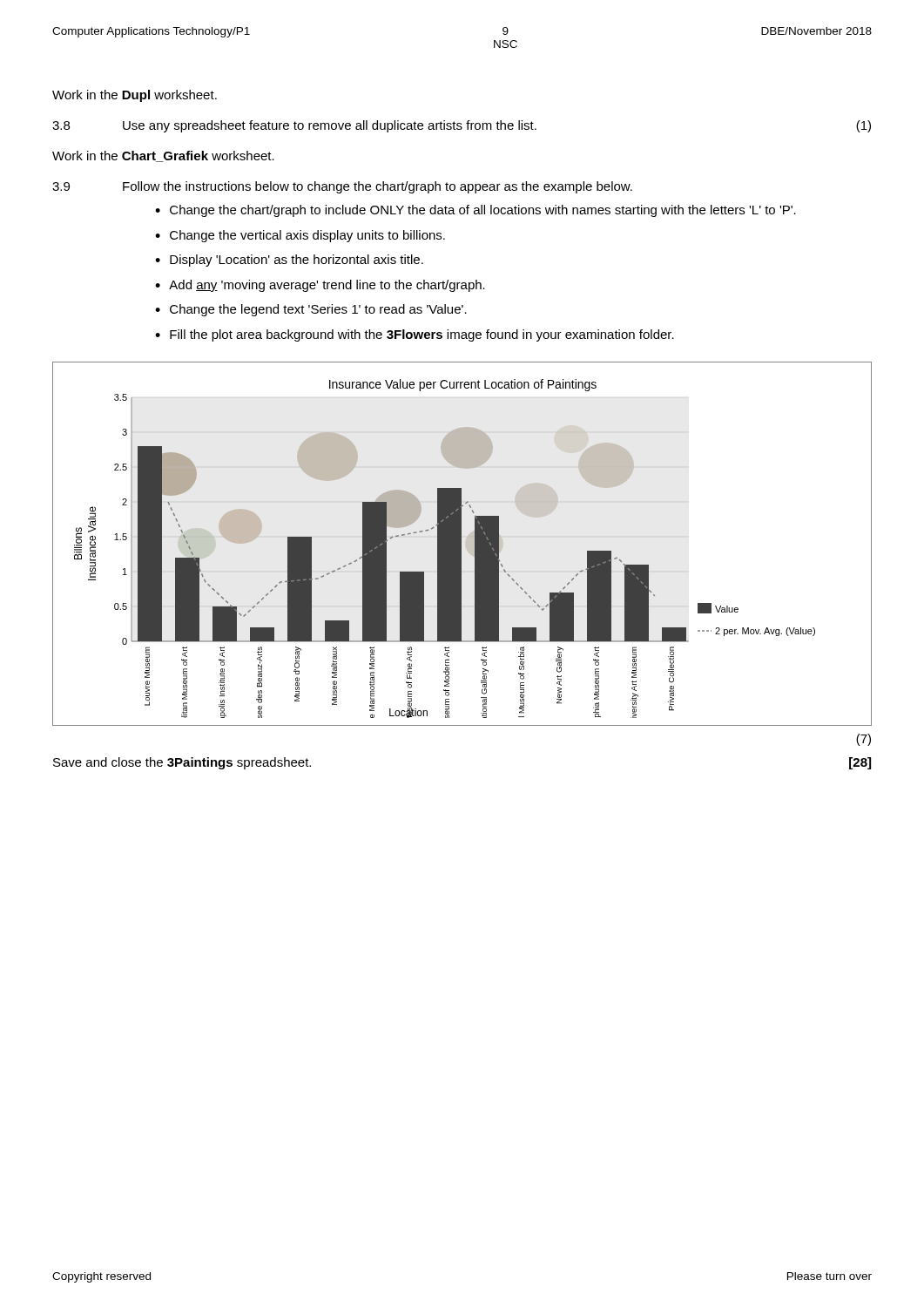Select the passage starting "Change the chart/graph to include"
The image size is (924, 1307).
point(483,210)
